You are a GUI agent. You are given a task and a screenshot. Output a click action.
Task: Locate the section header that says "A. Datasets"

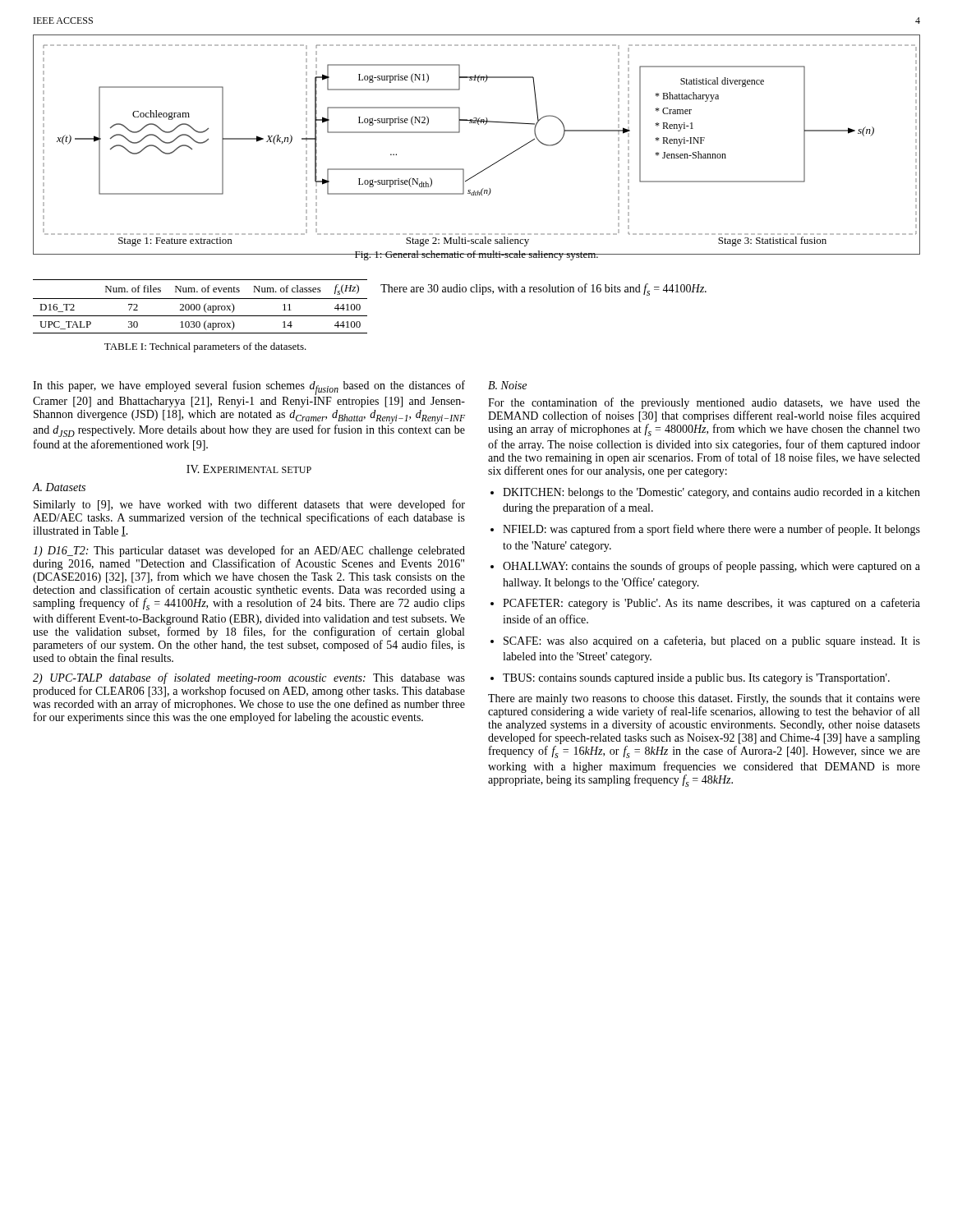[59, 488]
